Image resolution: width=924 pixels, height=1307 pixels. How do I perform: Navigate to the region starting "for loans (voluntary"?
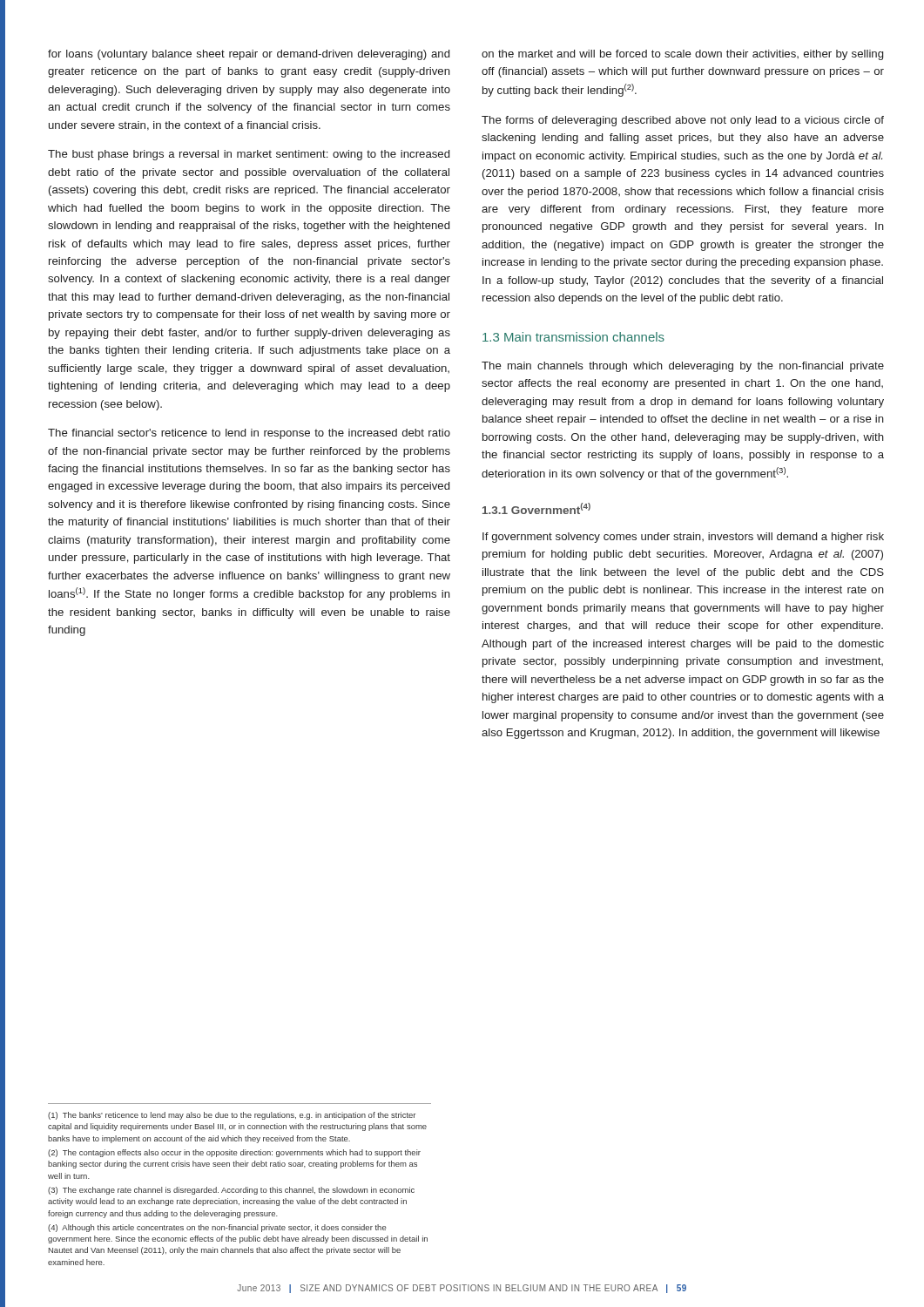click(249, 342)
